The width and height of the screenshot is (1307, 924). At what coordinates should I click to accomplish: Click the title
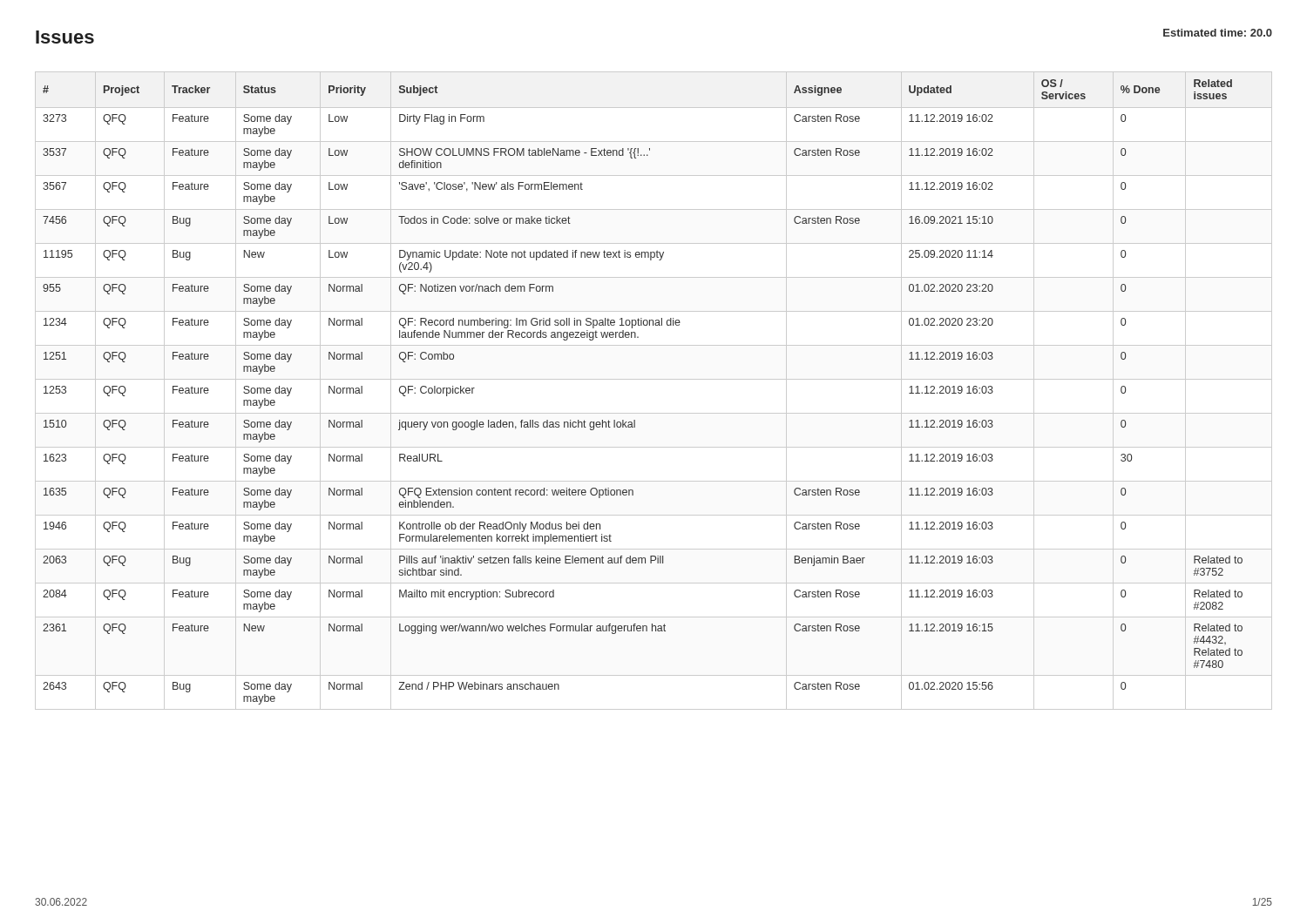[x=65, y=37]
